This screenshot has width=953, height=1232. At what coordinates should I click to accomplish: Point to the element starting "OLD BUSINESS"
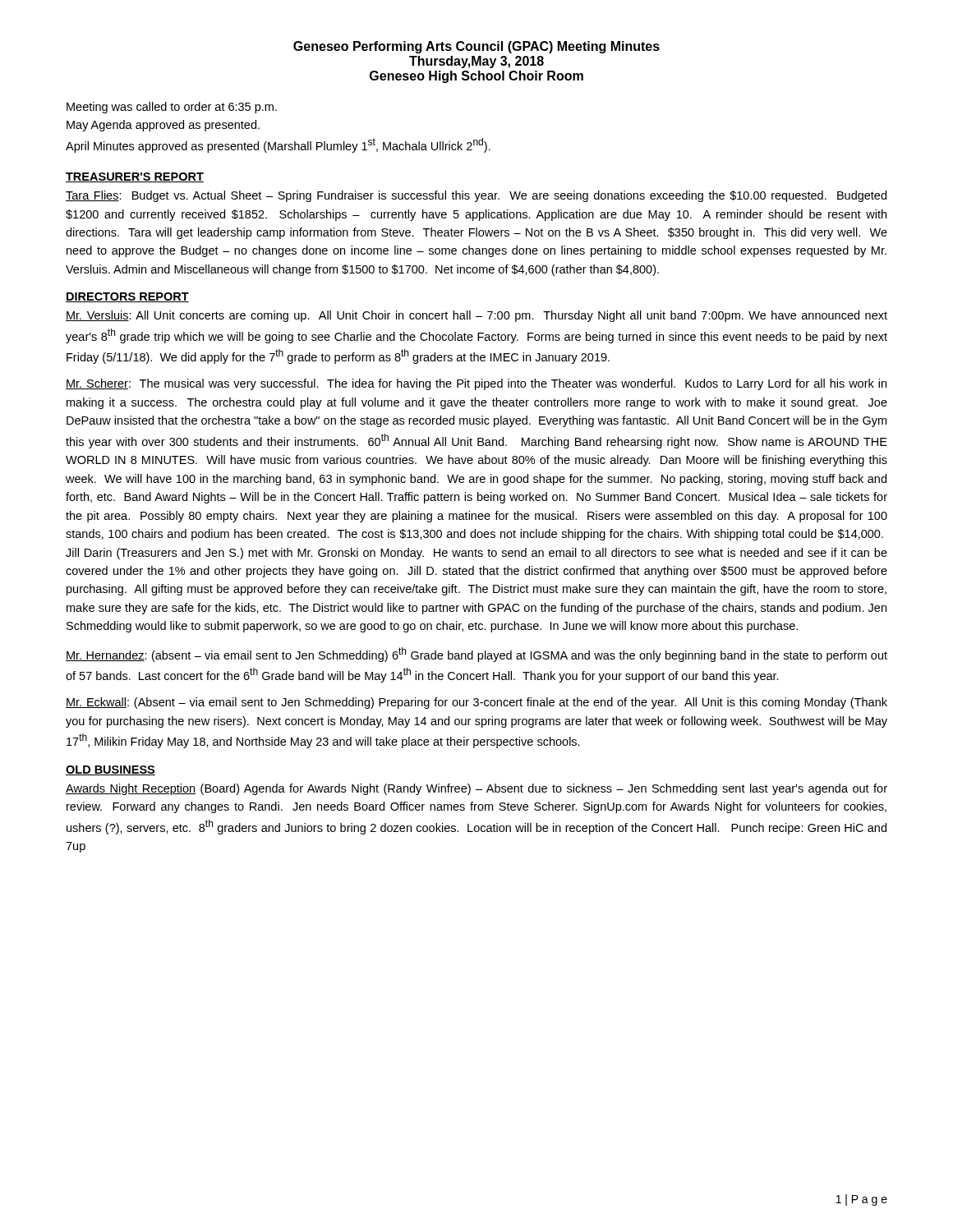110,769
